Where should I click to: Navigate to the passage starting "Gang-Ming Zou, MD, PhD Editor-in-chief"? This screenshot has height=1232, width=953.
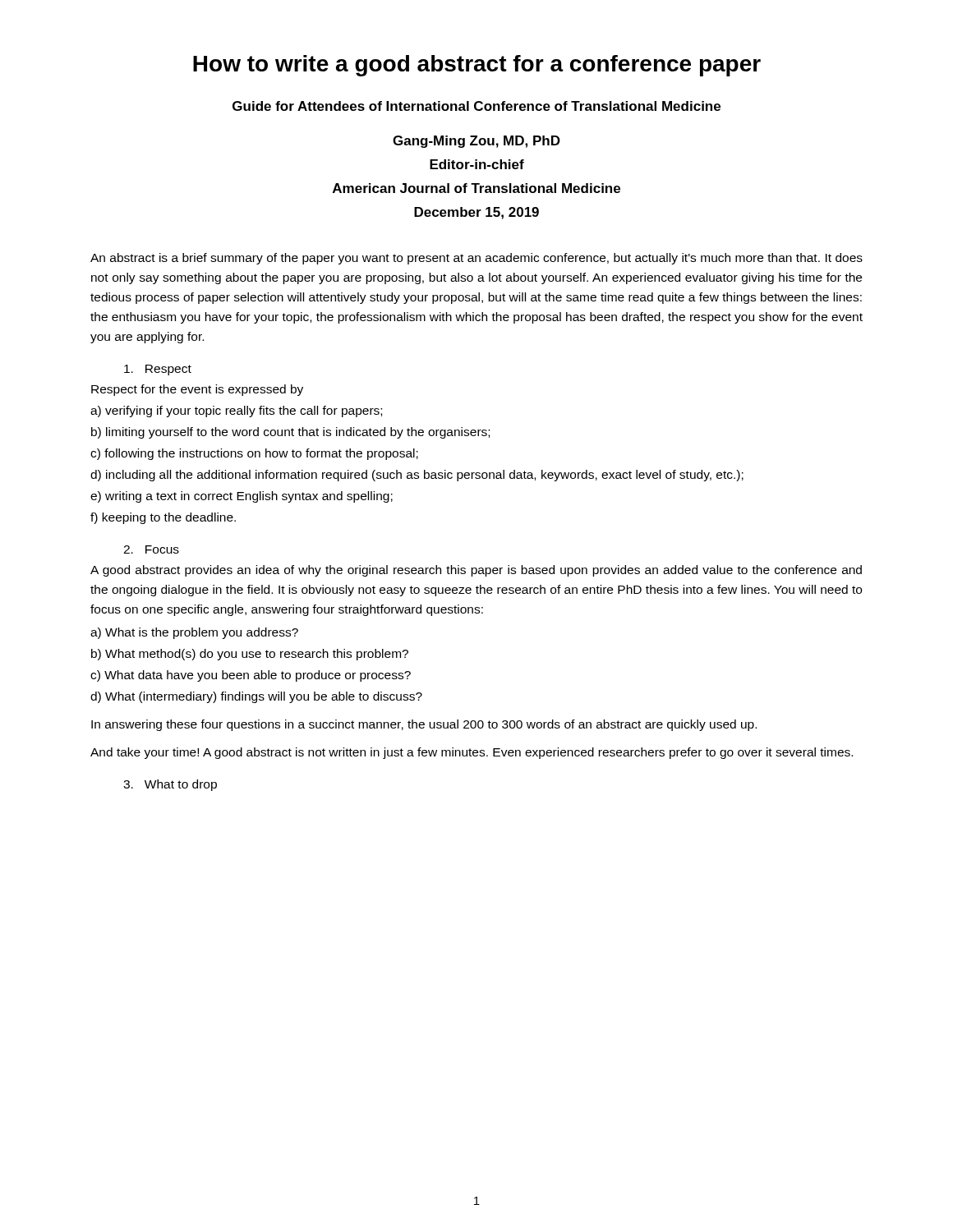point(476,177)
